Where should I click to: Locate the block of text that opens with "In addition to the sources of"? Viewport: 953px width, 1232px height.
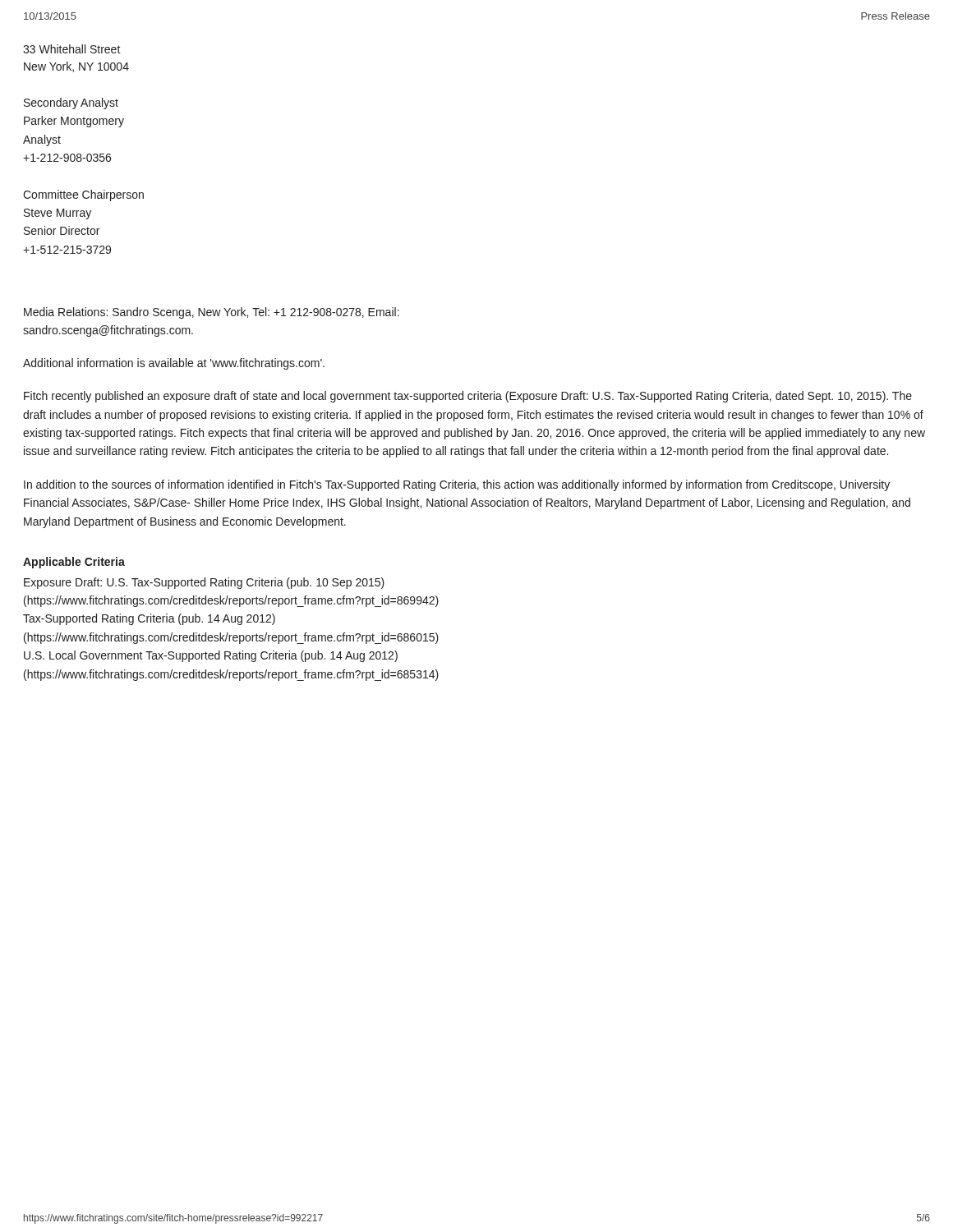467,503
